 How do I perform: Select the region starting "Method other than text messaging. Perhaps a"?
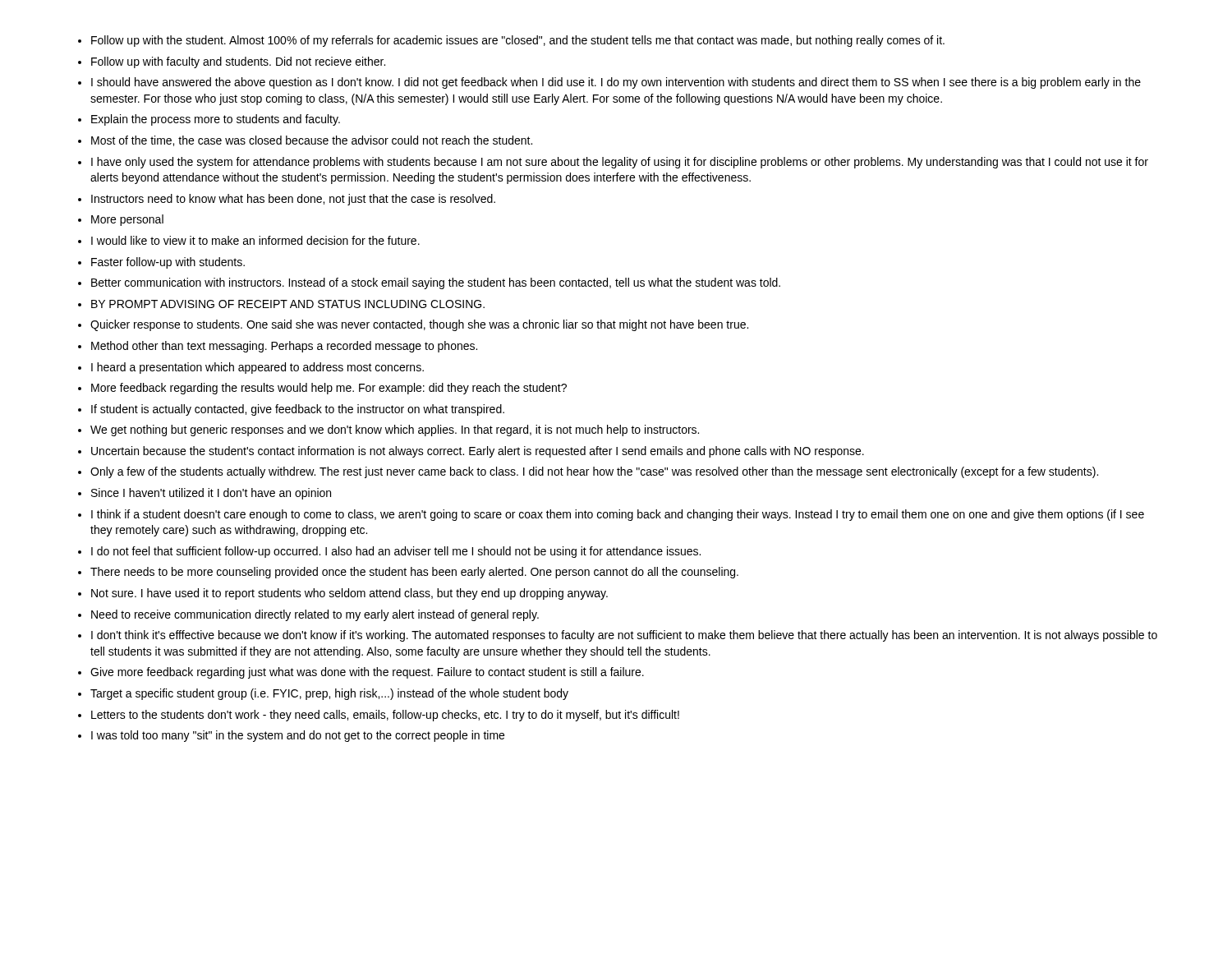click(x=284, y=346)
